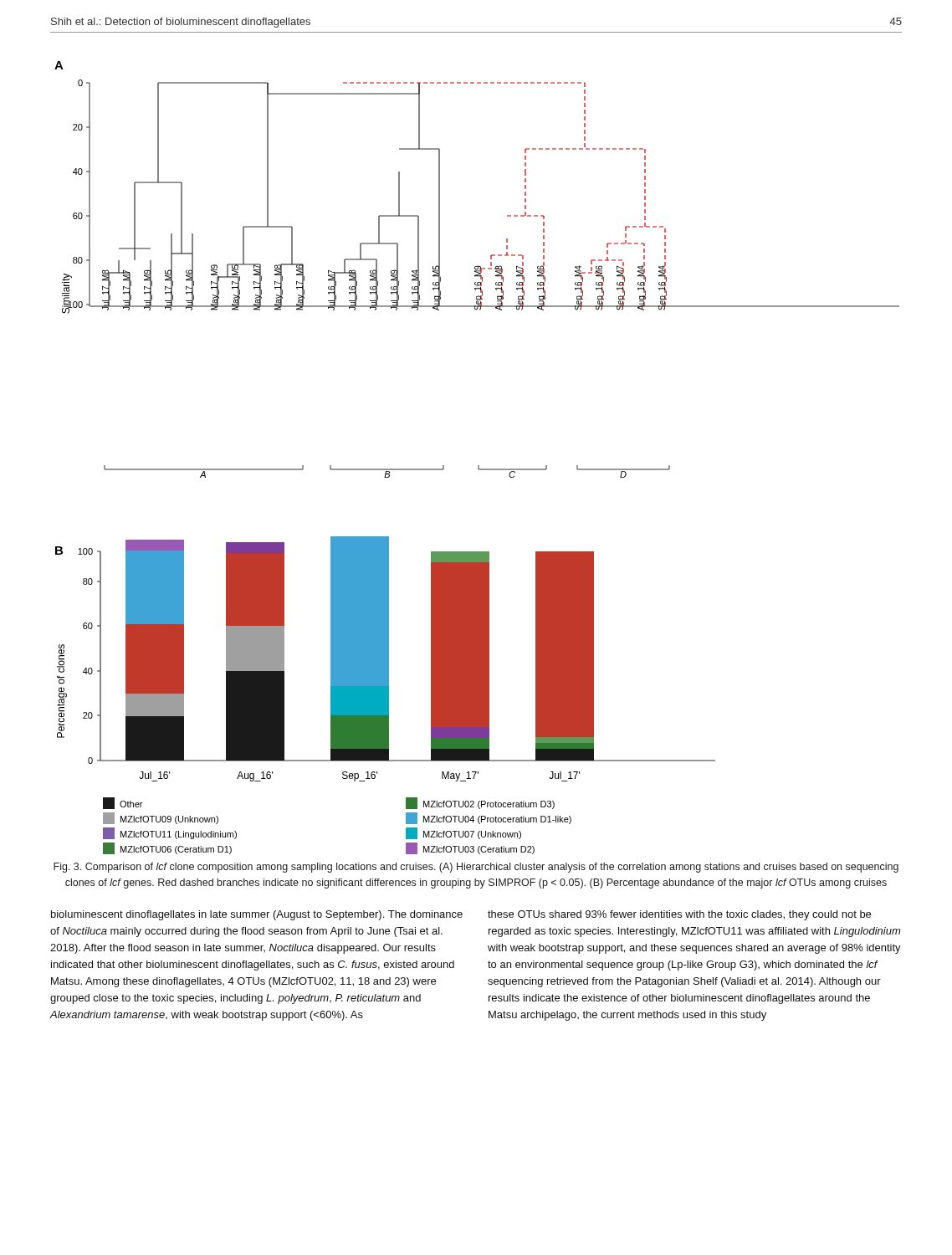Image resolution: width=952 pixels, height=1255 pixels.
Task: Select the stacked bar chart
Action: (476, 695)
